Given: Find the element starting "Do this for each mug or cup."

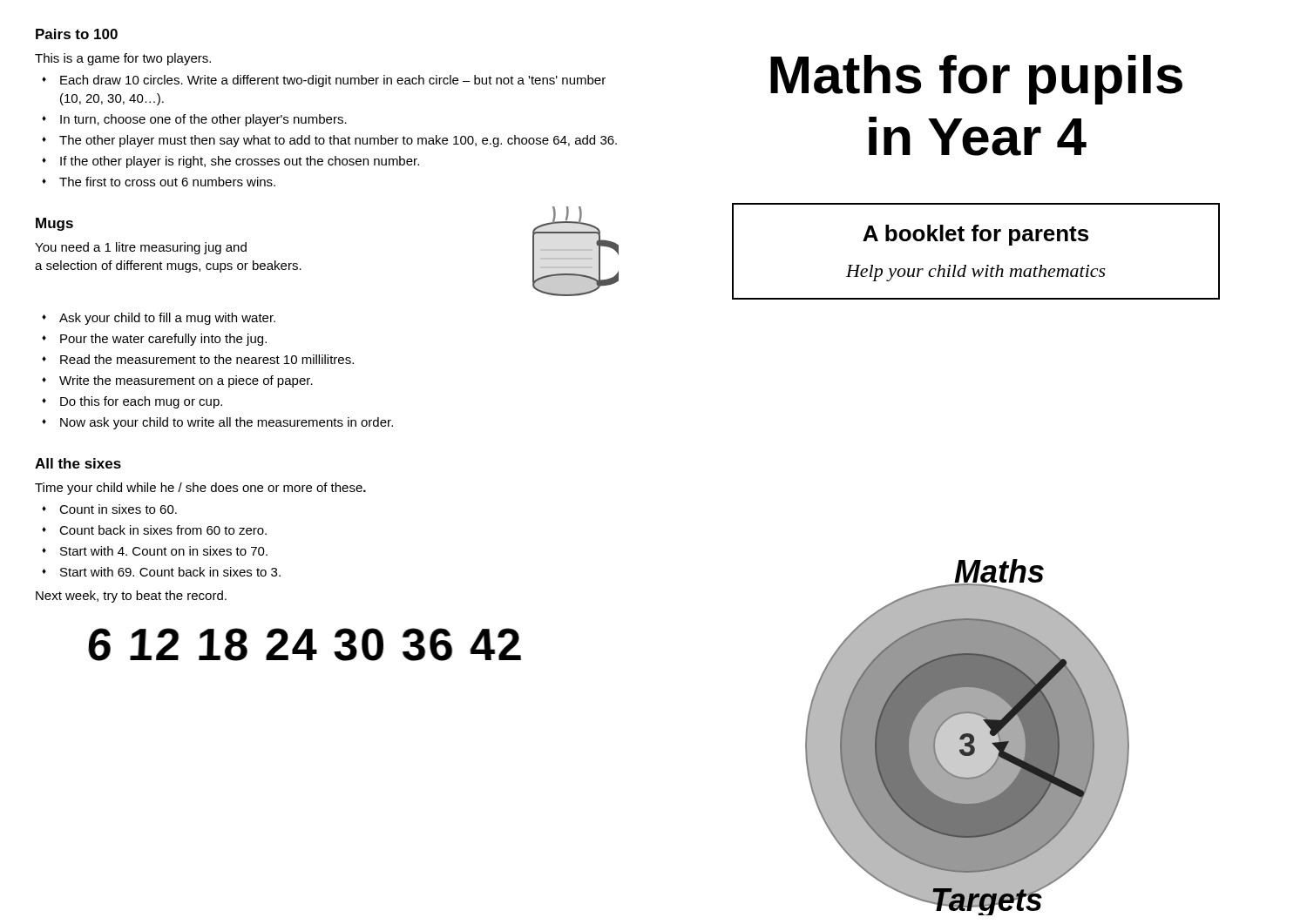Looking at the screenshot, I should [141, 401].
